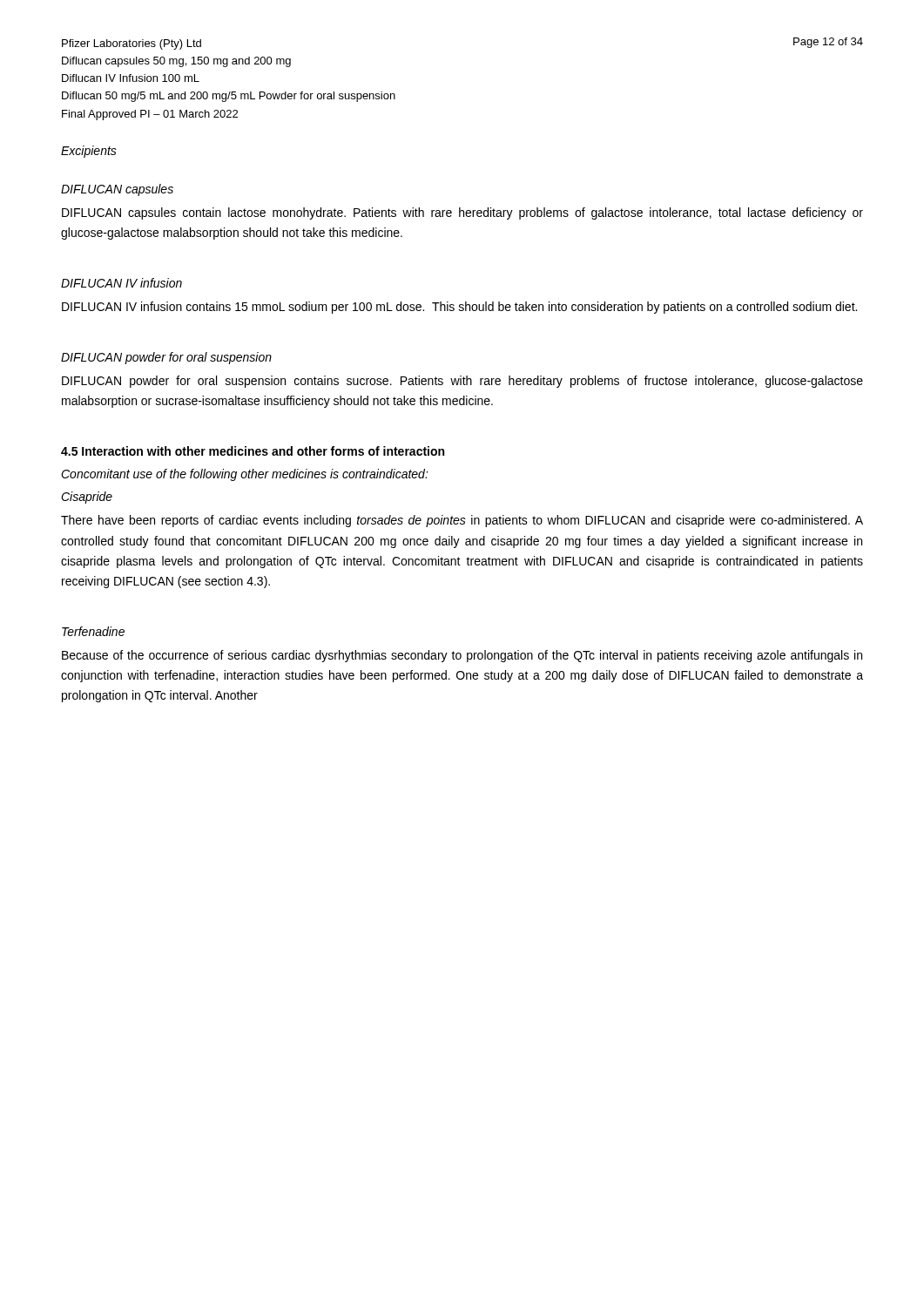
Task: Navigate to the block starting "There have been reports"
Action: click(x=462, y=551)
